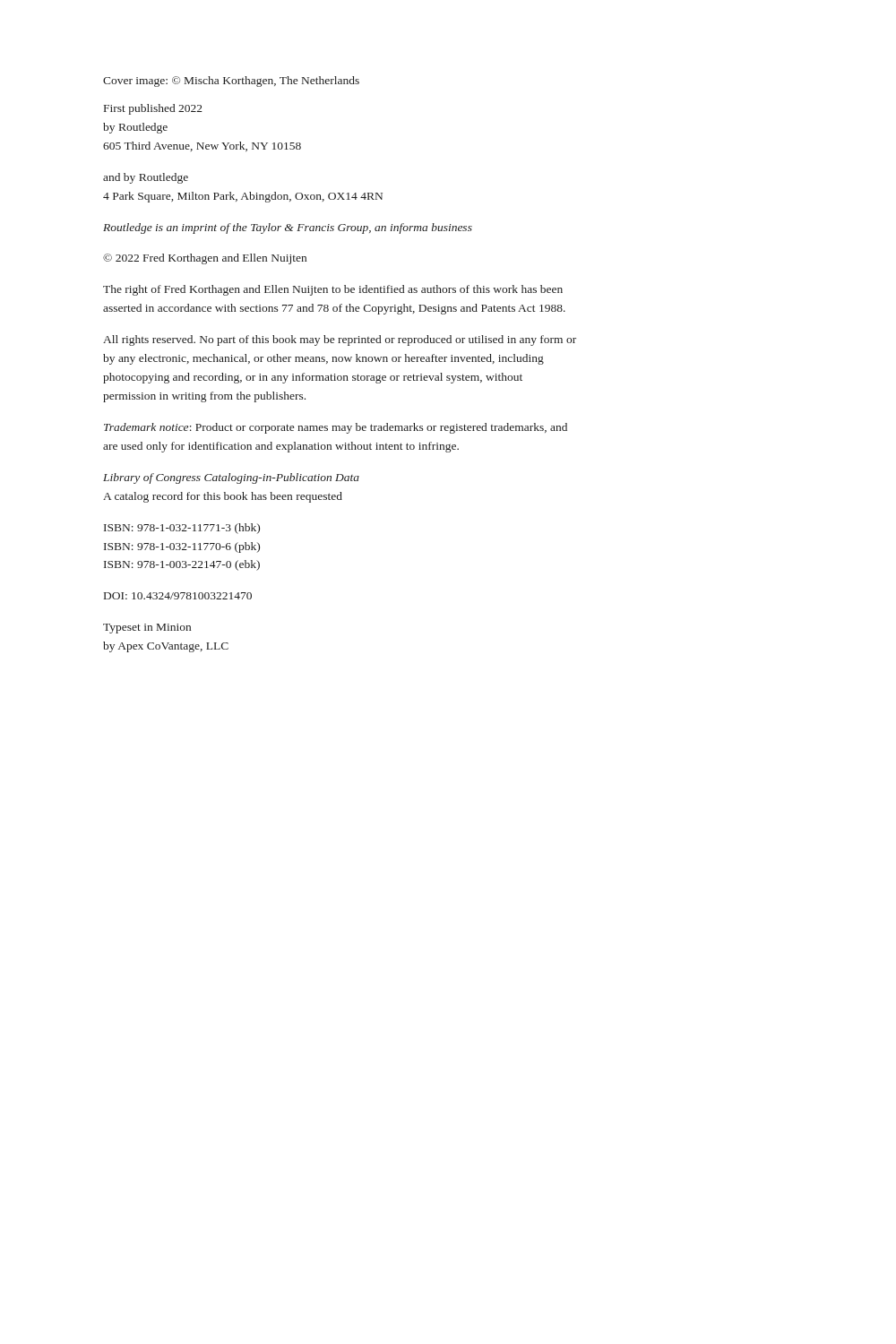The image size is (896, 1344).
Task: Find the region starting "First published 2022"
Action: pyautogui.click(x=153, y=109)
